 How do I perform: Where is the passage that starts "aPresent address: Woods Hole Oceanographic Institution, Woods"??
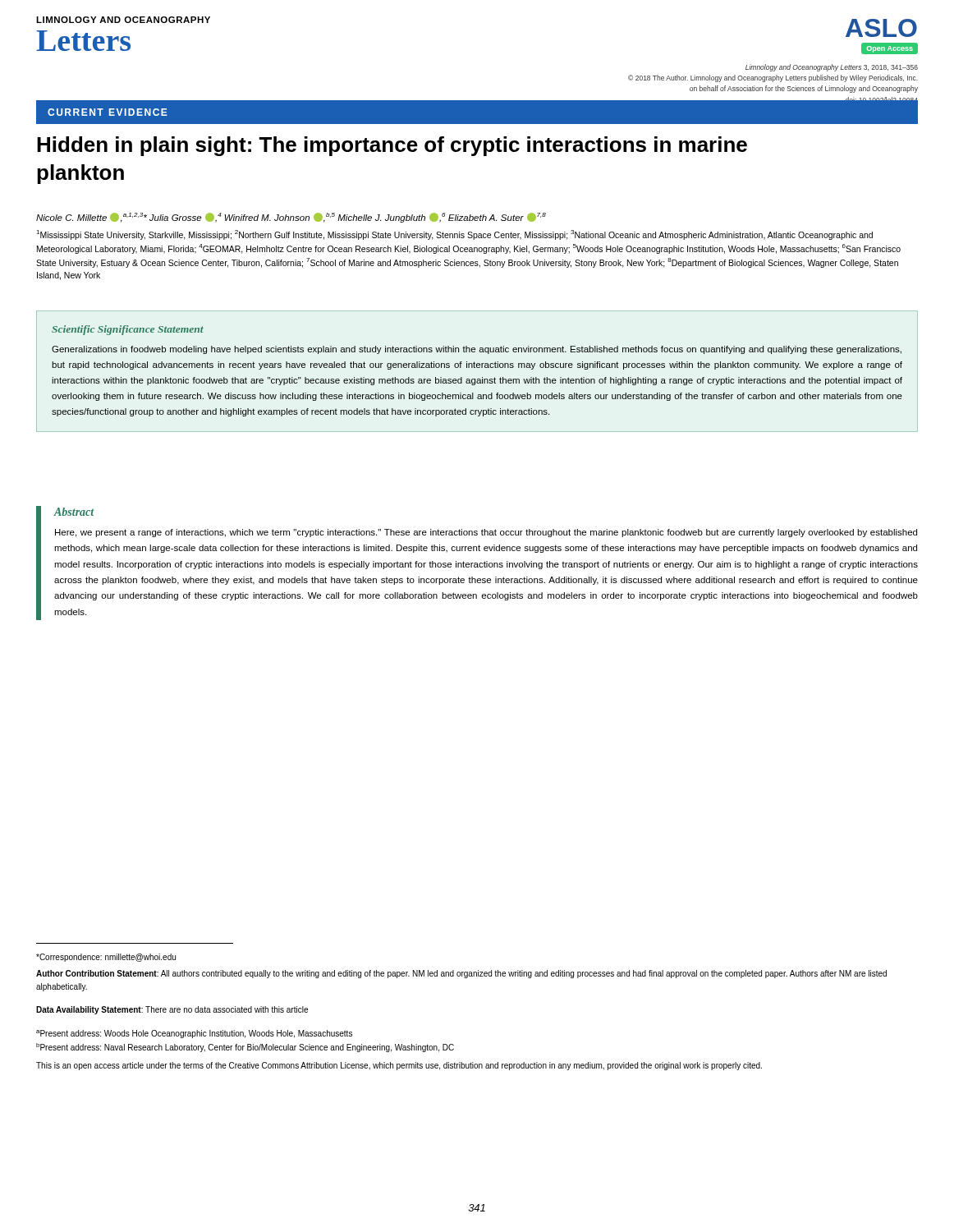pos(194,1034)
